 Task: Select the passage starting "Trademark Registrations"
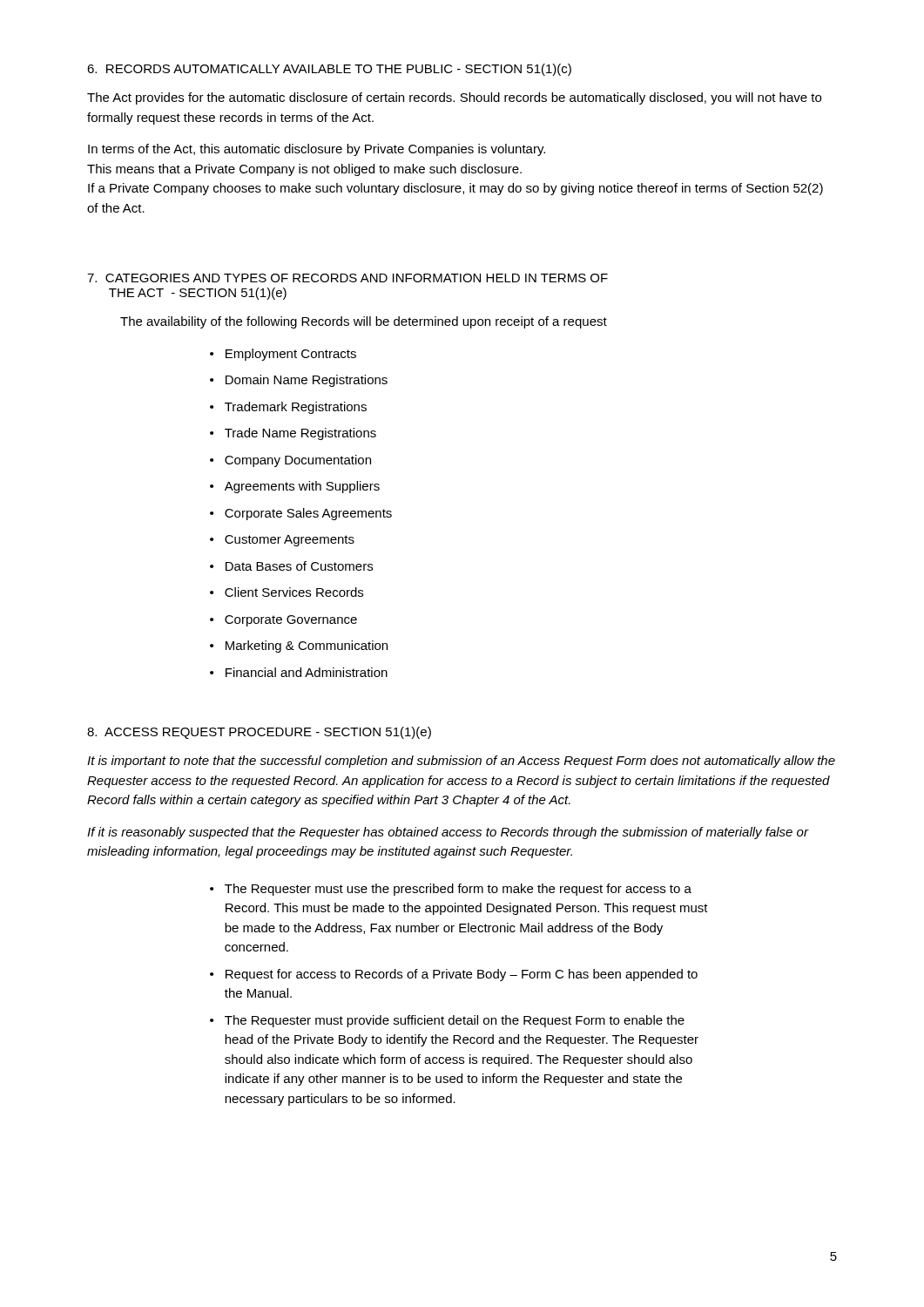(x=296, y=406)
